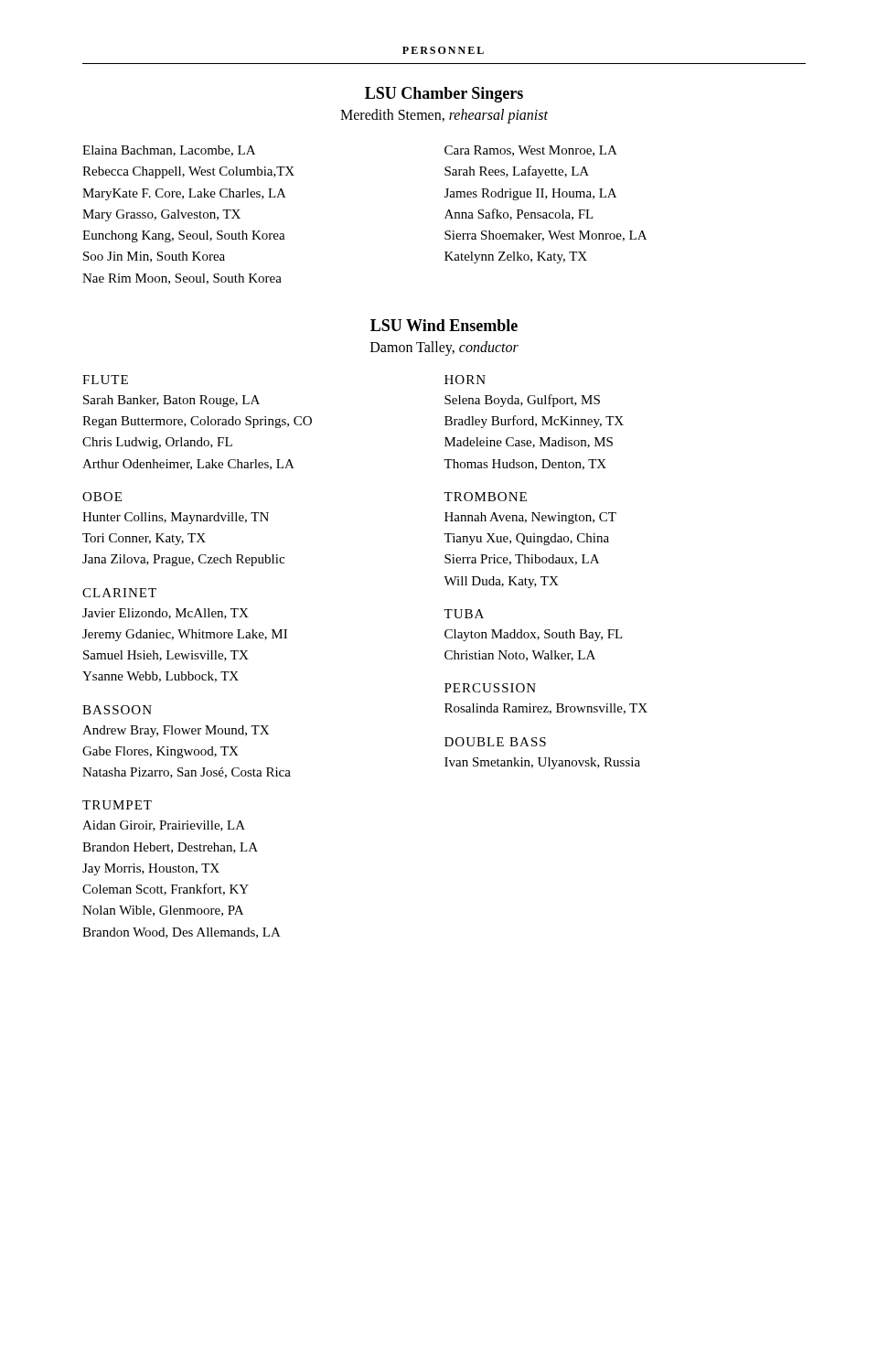Locate the element starting "Tianyu Xue, Quingdao,"
Image resolution: width=888 pixels, height=1372 pixels.
(x=527, y=538)
